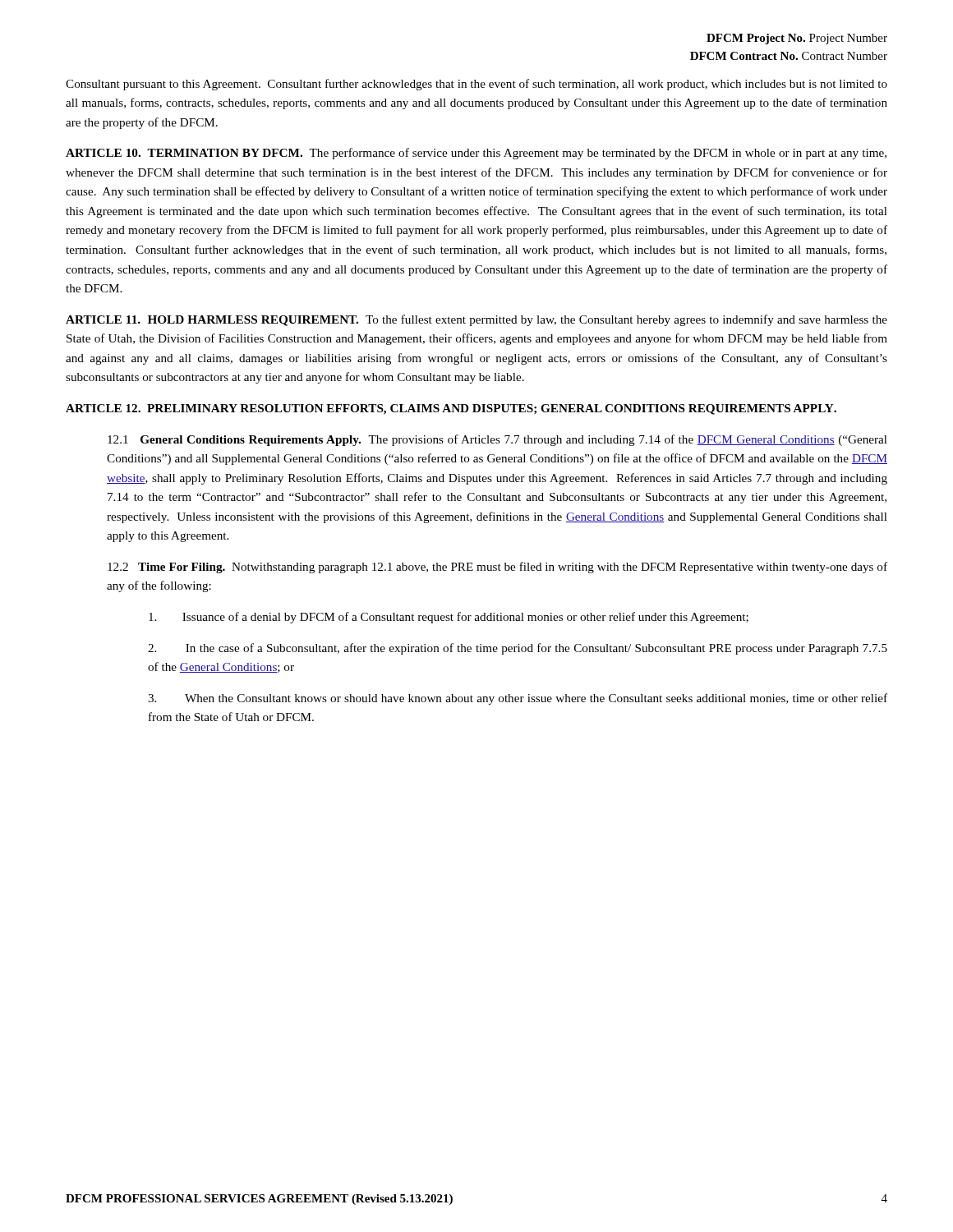This screenshot has width=953, height=1232.
Task: Navigate to the text starting "2 Time For Filing. Notwithstanding"
Action: tap(497, 576)
